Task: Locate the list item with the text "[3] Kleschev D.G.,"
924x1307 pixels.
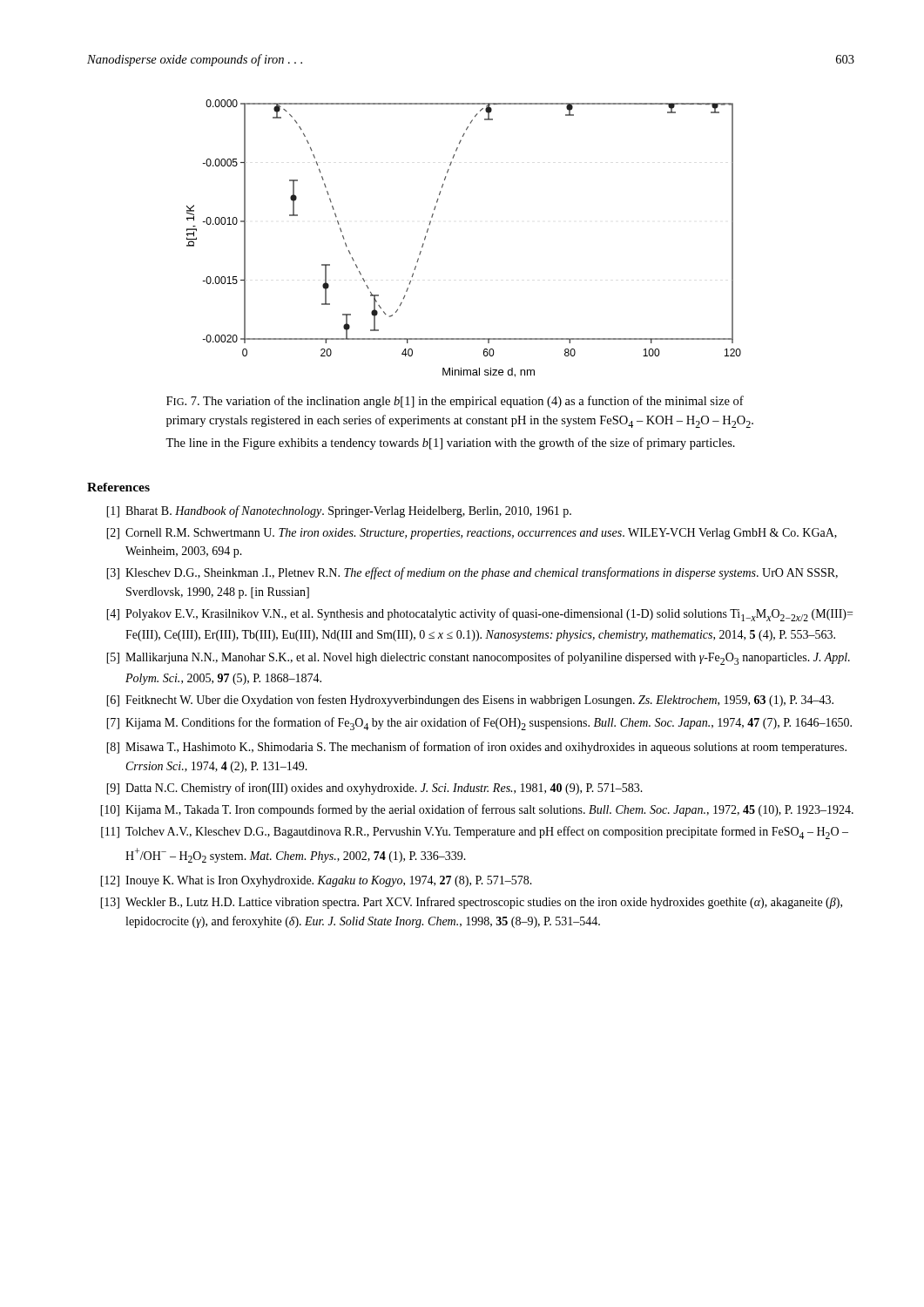Action: (x=471, y=583)
